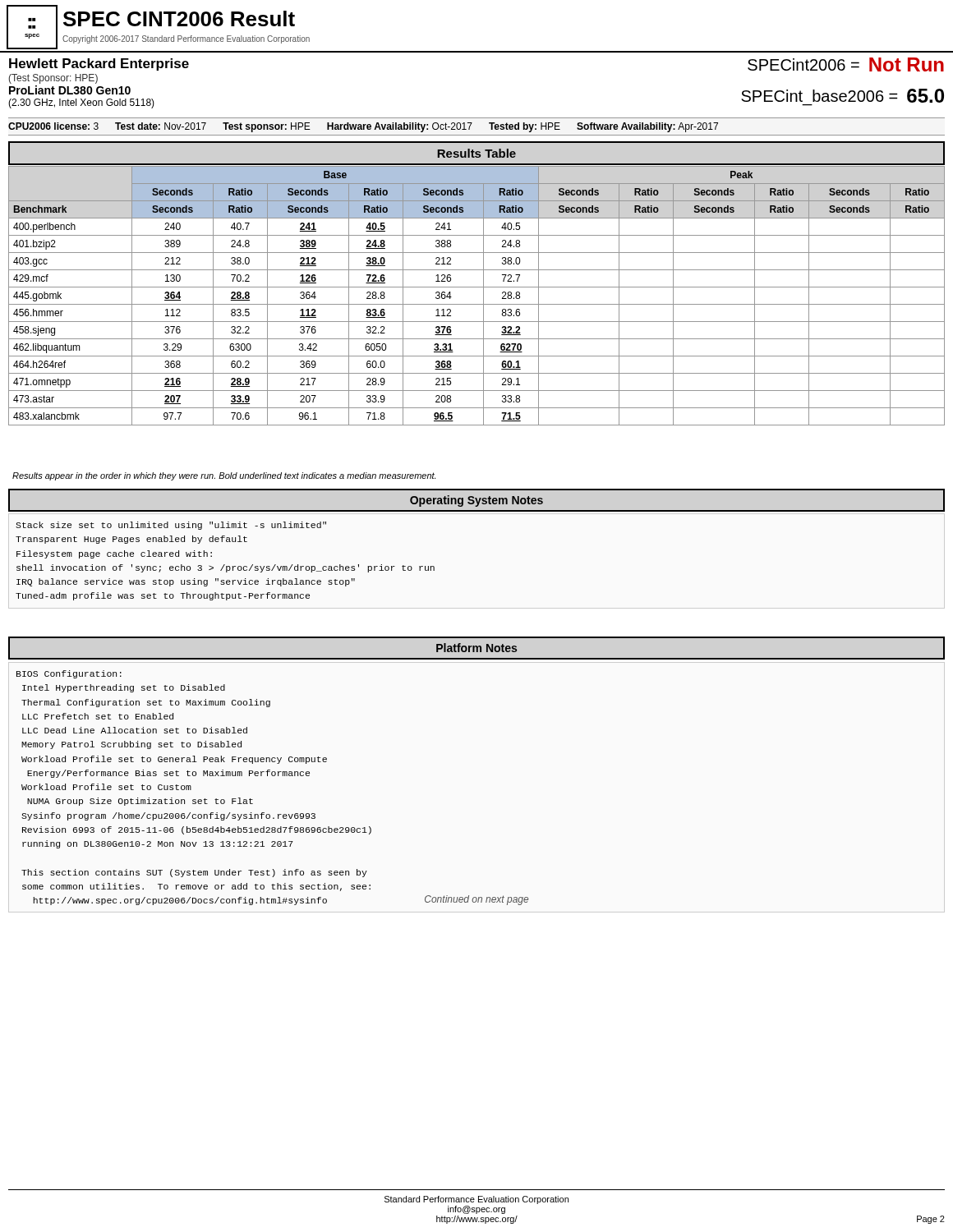Image resolution: width=953 pixels, height=1232 pixels.
Task: Find "Platform Notes" on this page
Action: (x=476, y=648)
